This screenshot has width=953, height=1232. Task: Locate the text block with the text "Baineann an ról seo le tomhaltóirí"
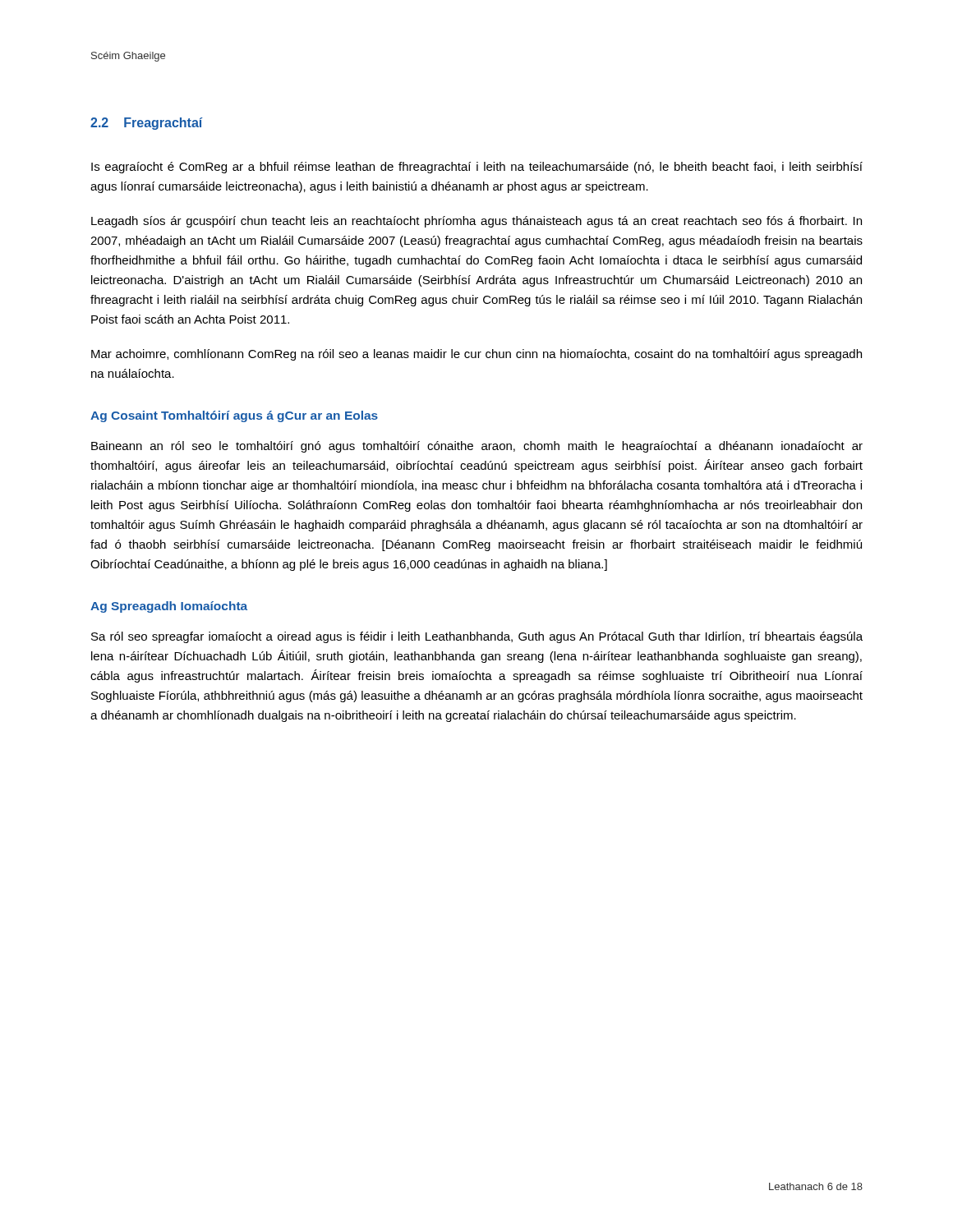pyautogui.click(x=476, y=505)
